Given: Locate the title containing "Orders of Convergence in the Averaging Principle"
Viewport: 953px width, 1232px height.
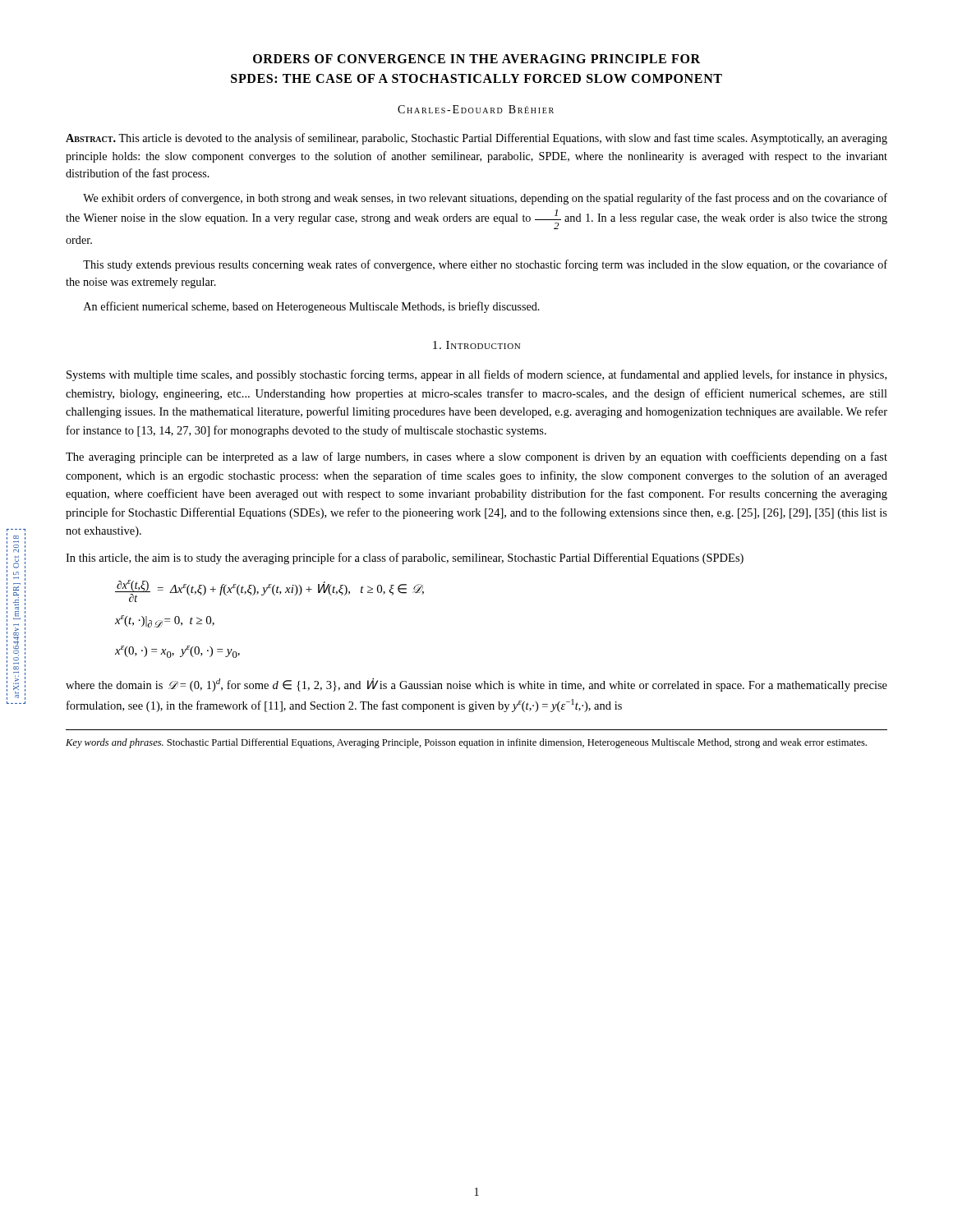Looking at the screenshot, I should pyautogui.click(x=476, y=69).
